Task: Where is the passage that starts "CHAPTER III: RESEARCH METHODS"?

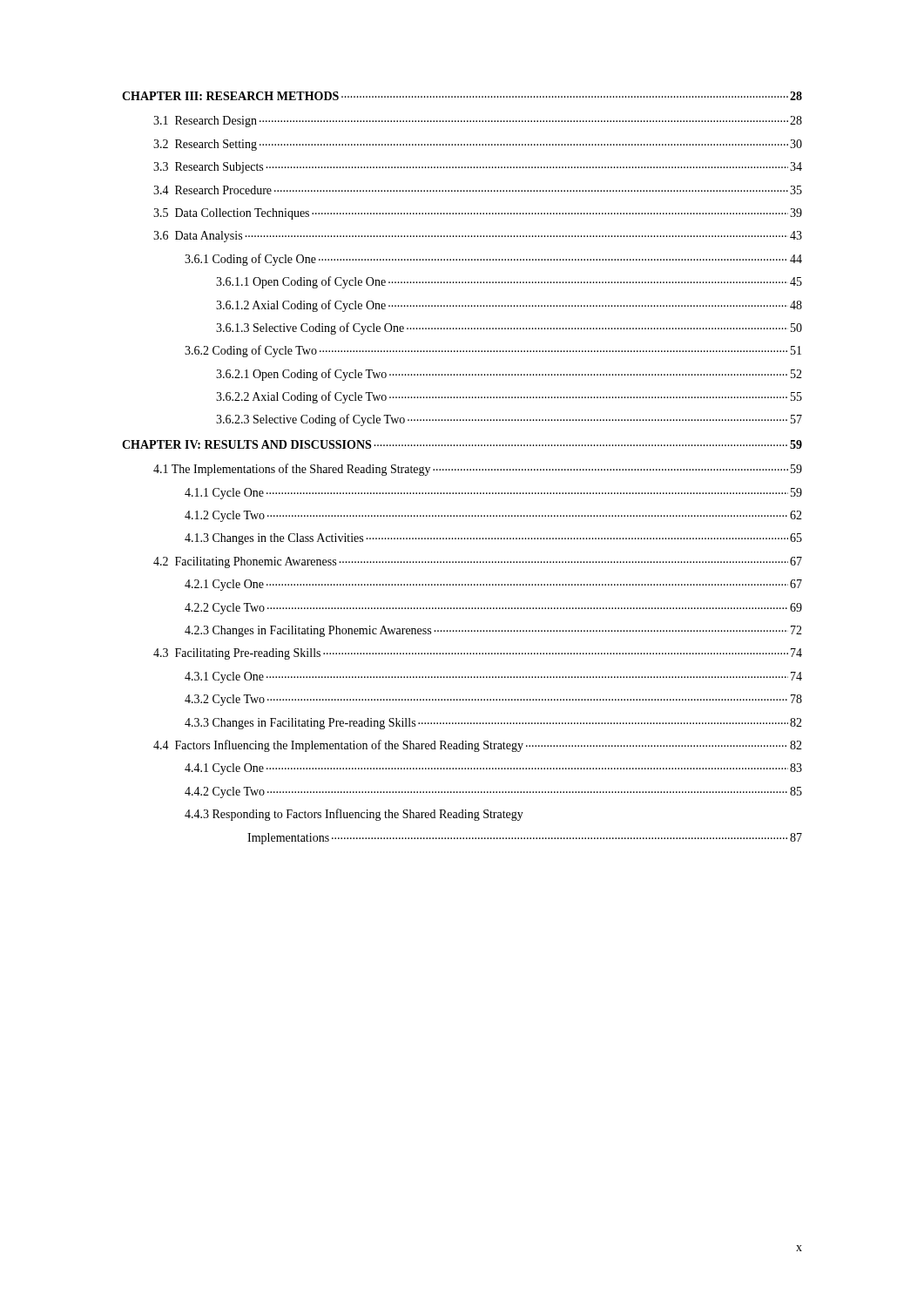Action: click(462, 97)
